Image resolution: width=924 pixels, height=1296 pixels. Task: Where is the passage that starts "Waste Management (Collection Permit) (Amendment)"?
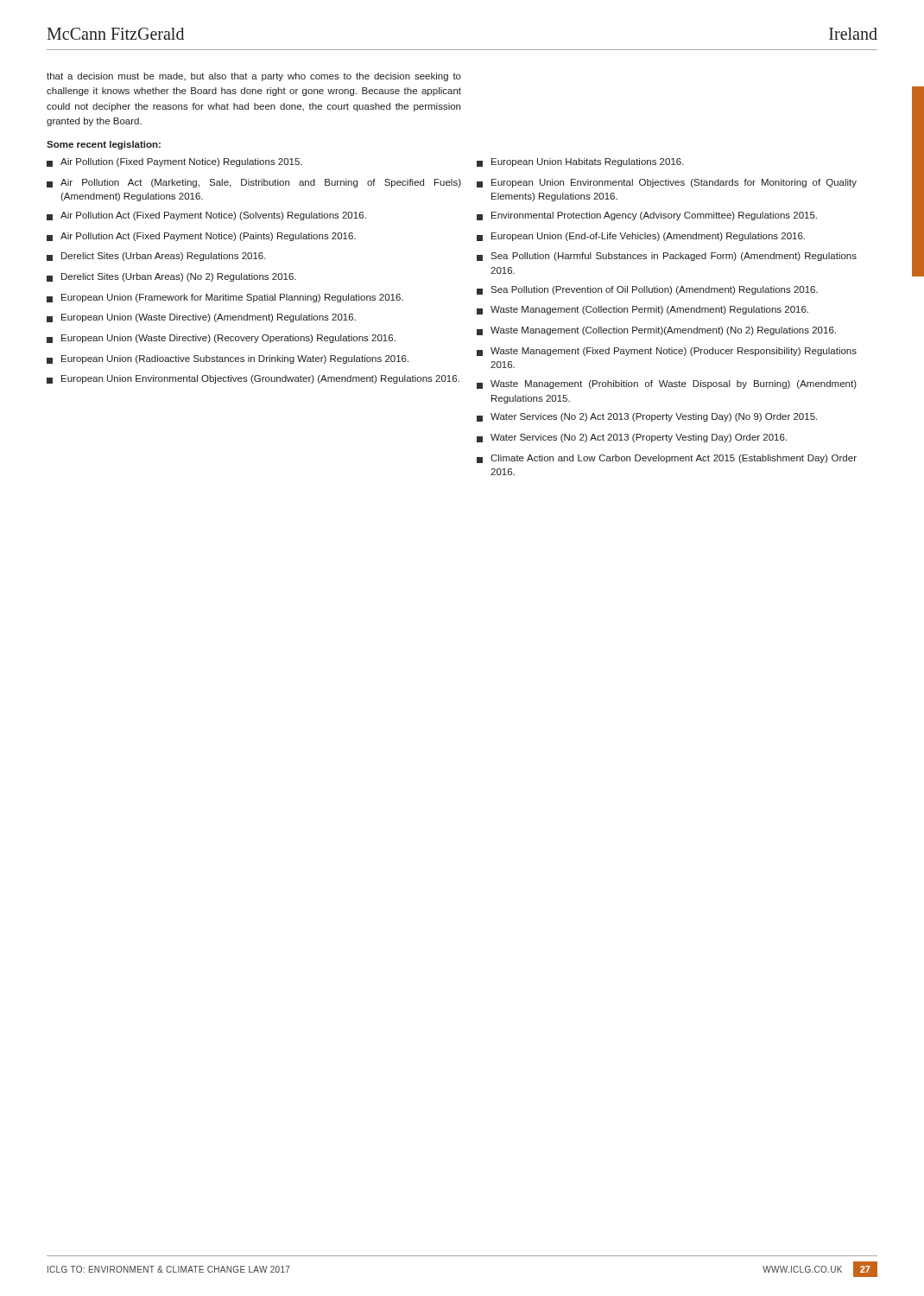[667, 311]
